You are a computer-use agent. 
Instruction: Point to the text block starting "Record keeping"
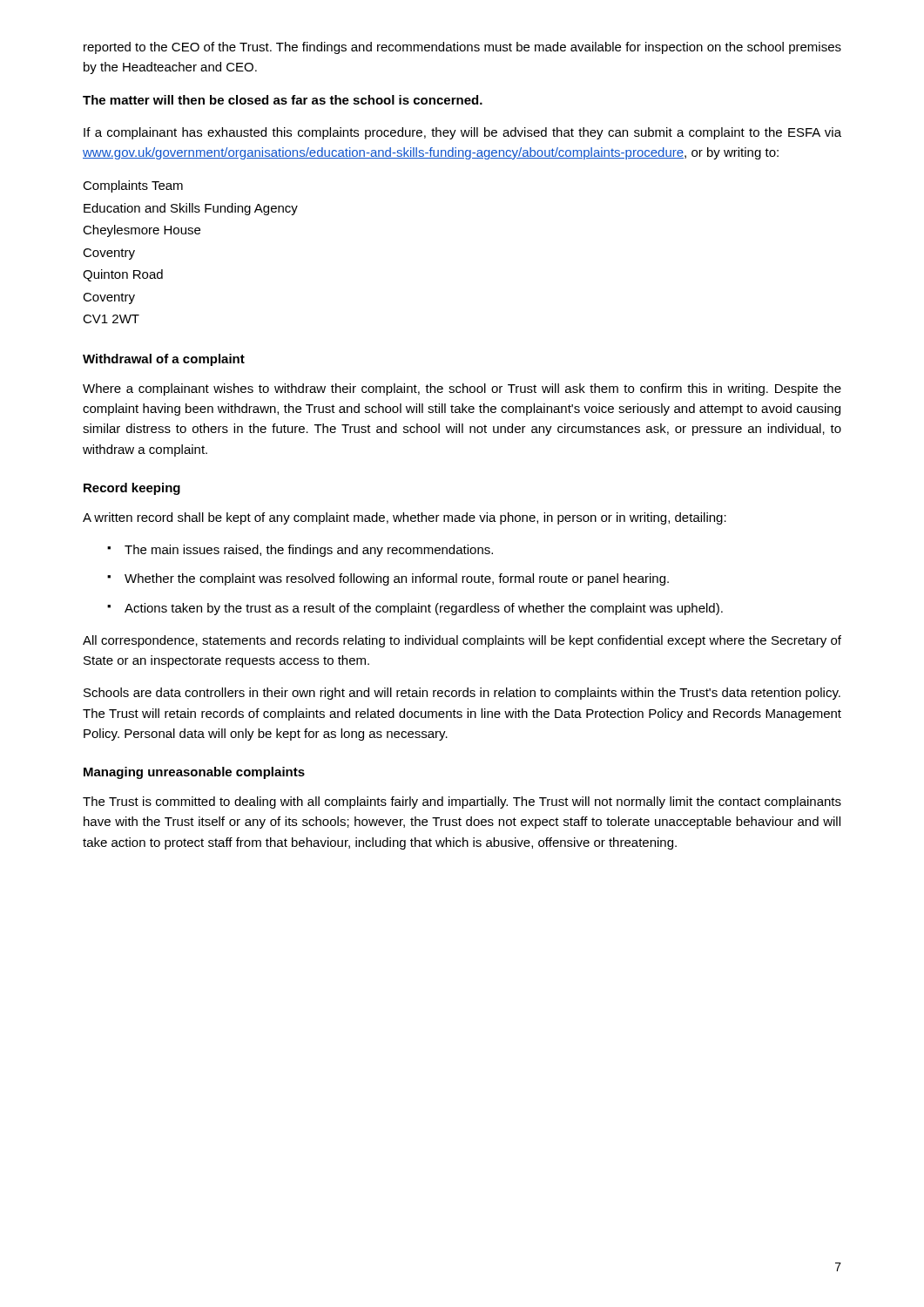[132, 489]
